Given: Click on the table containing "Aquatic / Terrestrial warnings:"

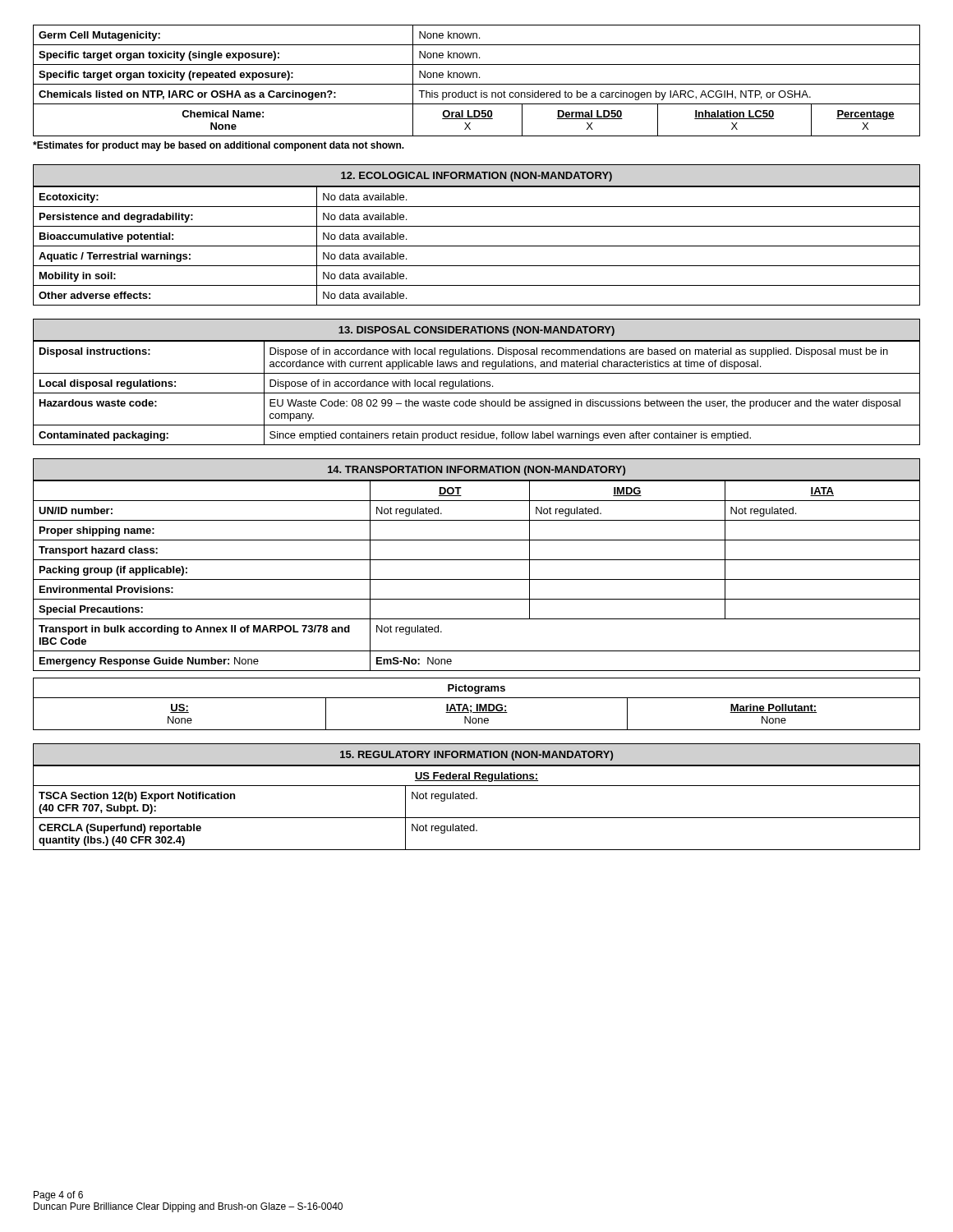Looking at the screenshot, I should point(476,246).
